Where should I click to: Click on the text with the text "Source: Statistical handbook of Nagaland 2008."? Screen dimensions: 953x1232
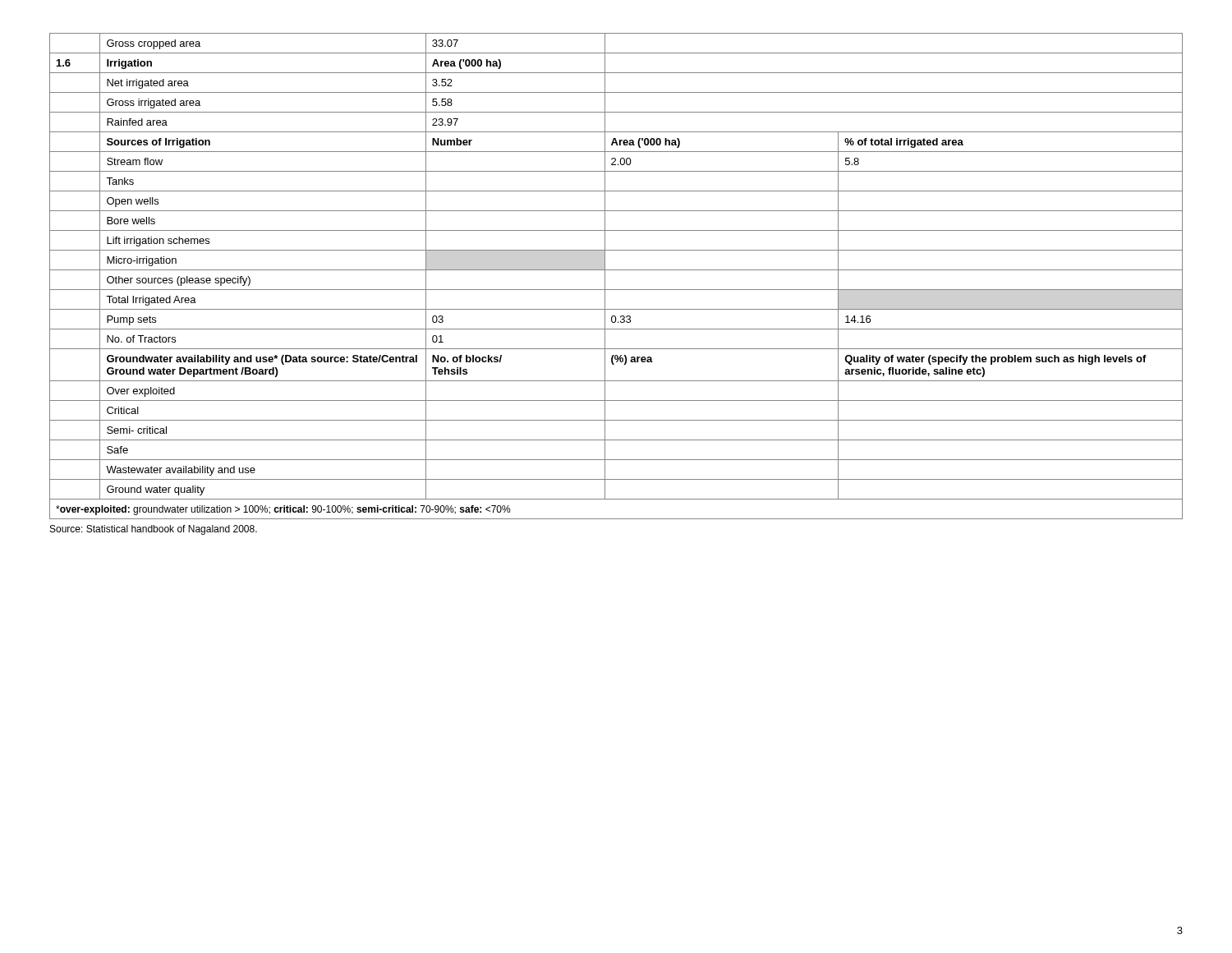point(153,529)
